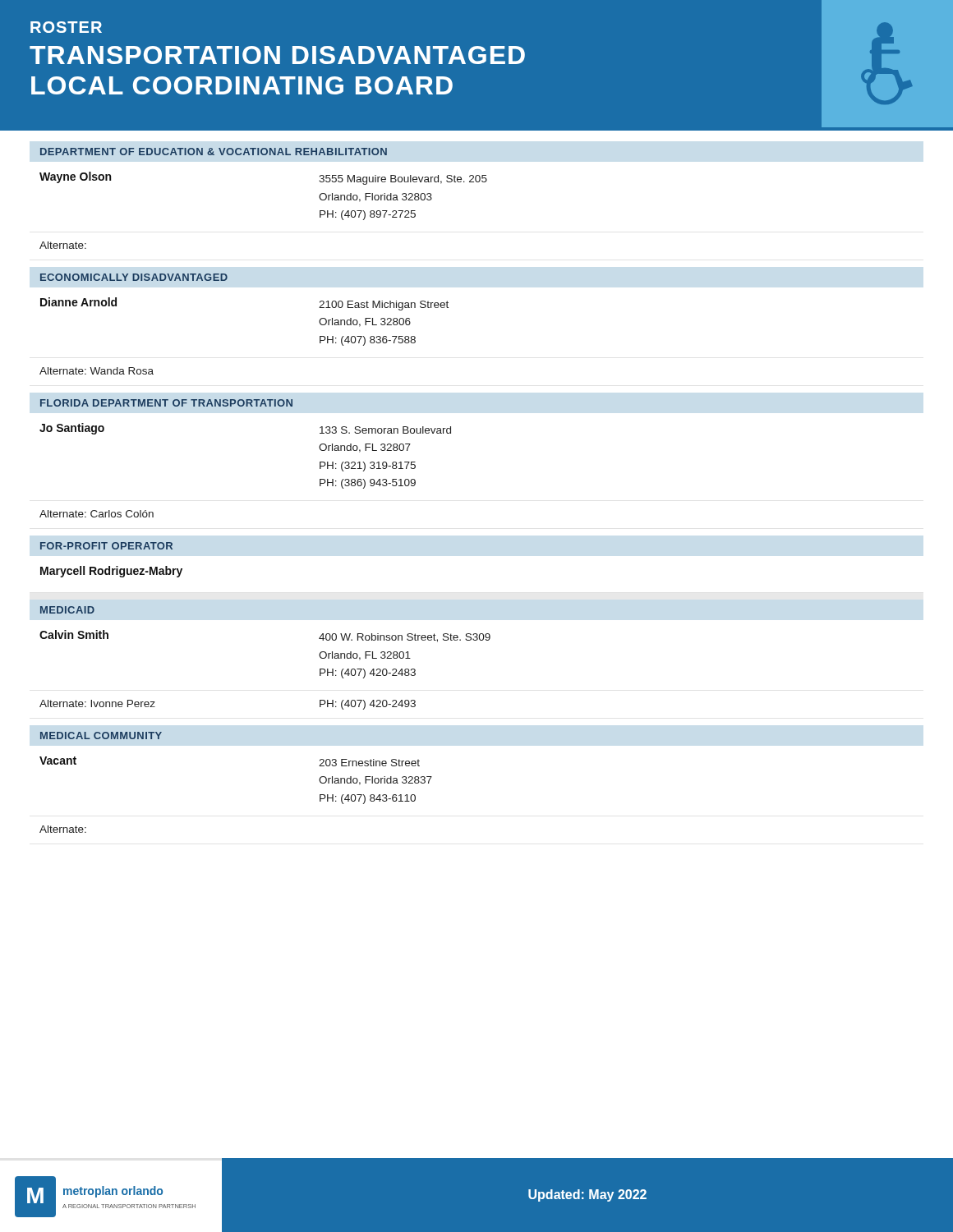Viewport: 953px width, 1232px height.
Task: Where does it say "FLORIDA DEPARTMENT OF TRANSPORTATION"?
Action: point(166,402)
